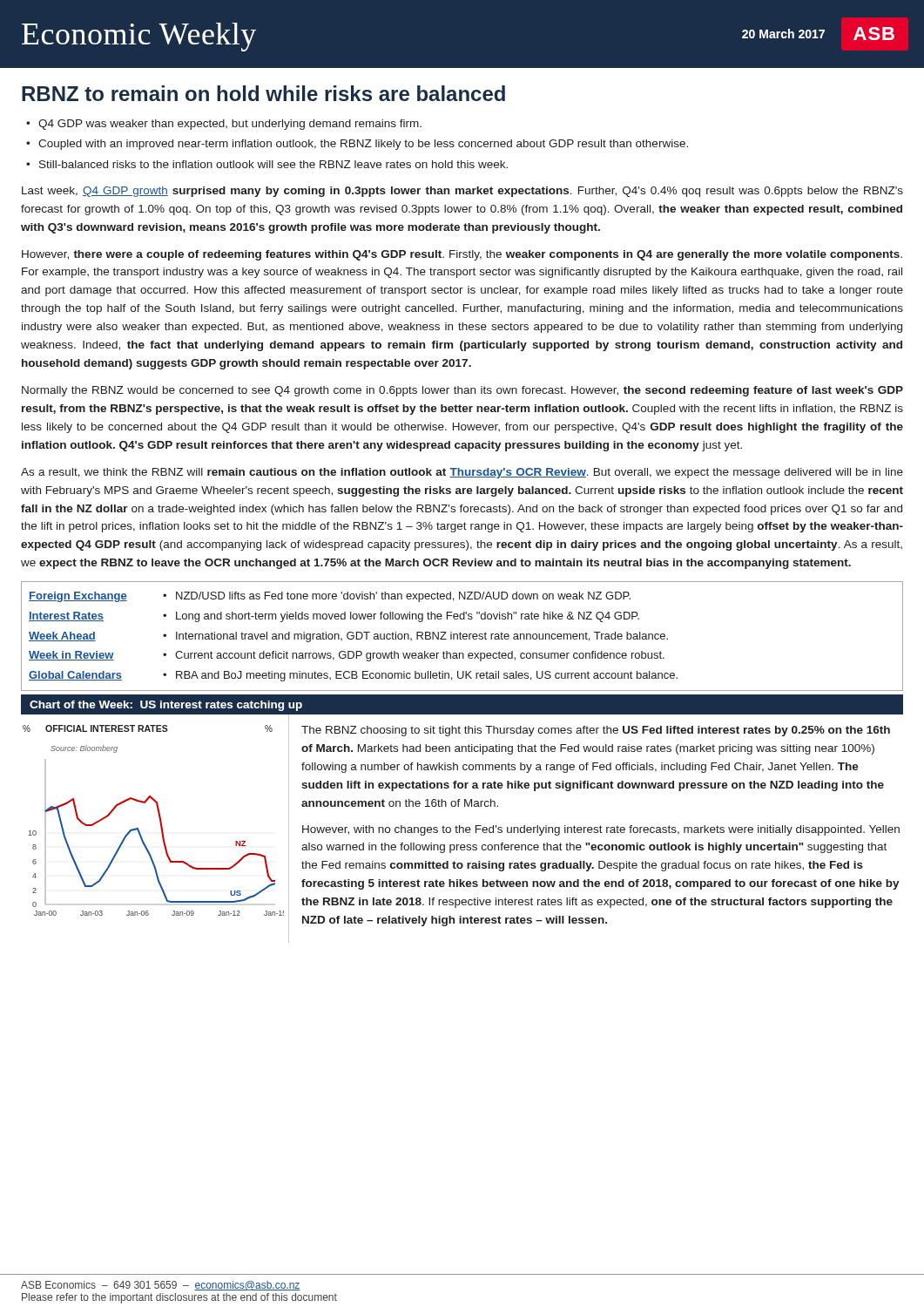Point to the text block starting "• Q4 GDP was weaker than expected,"
Image resolution: width=924 pixels, height=1307 pixels.
click(224, 124)
